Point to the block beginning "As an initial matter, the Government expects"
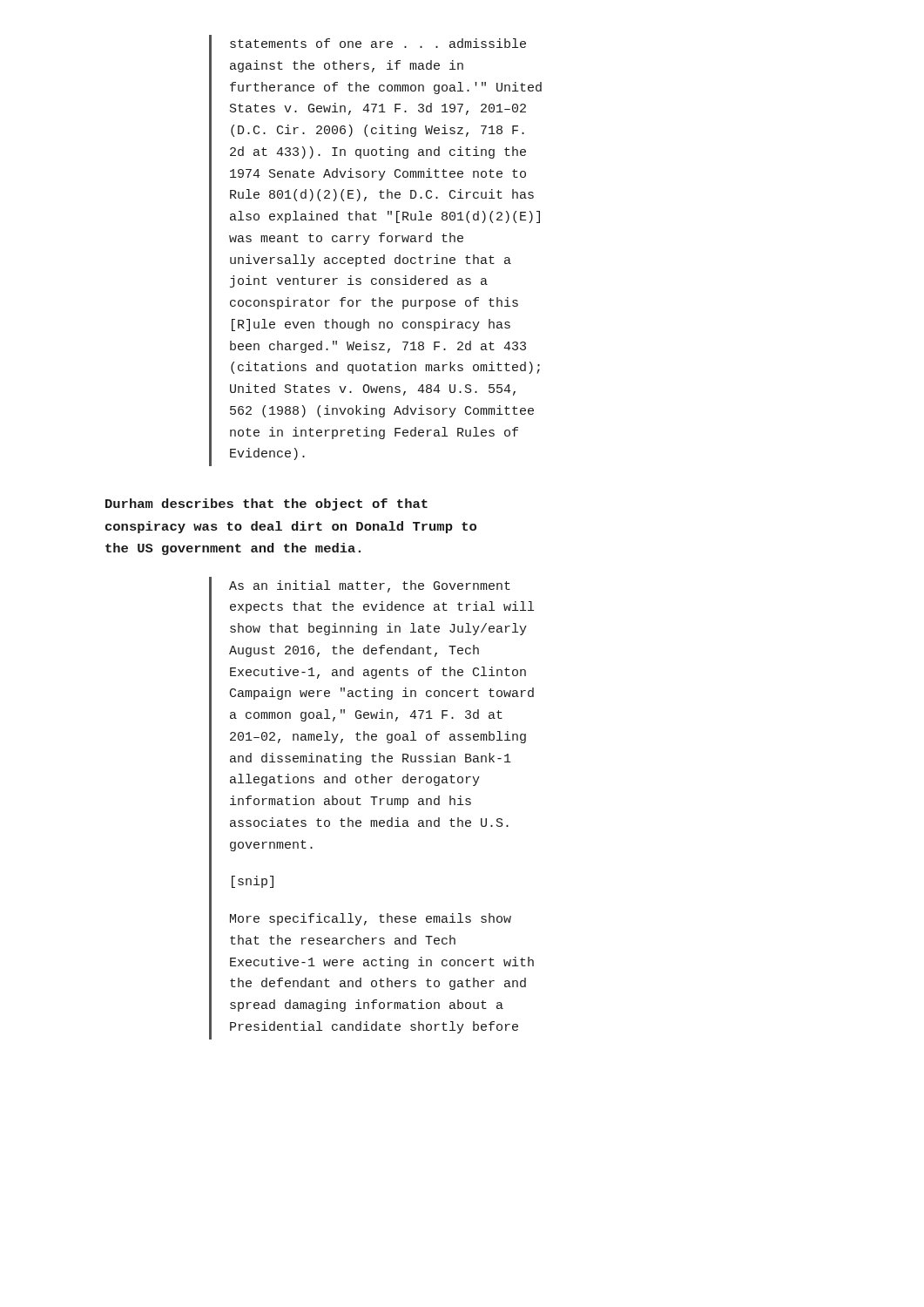This screenshot has width=924, height=1307. 370,586
